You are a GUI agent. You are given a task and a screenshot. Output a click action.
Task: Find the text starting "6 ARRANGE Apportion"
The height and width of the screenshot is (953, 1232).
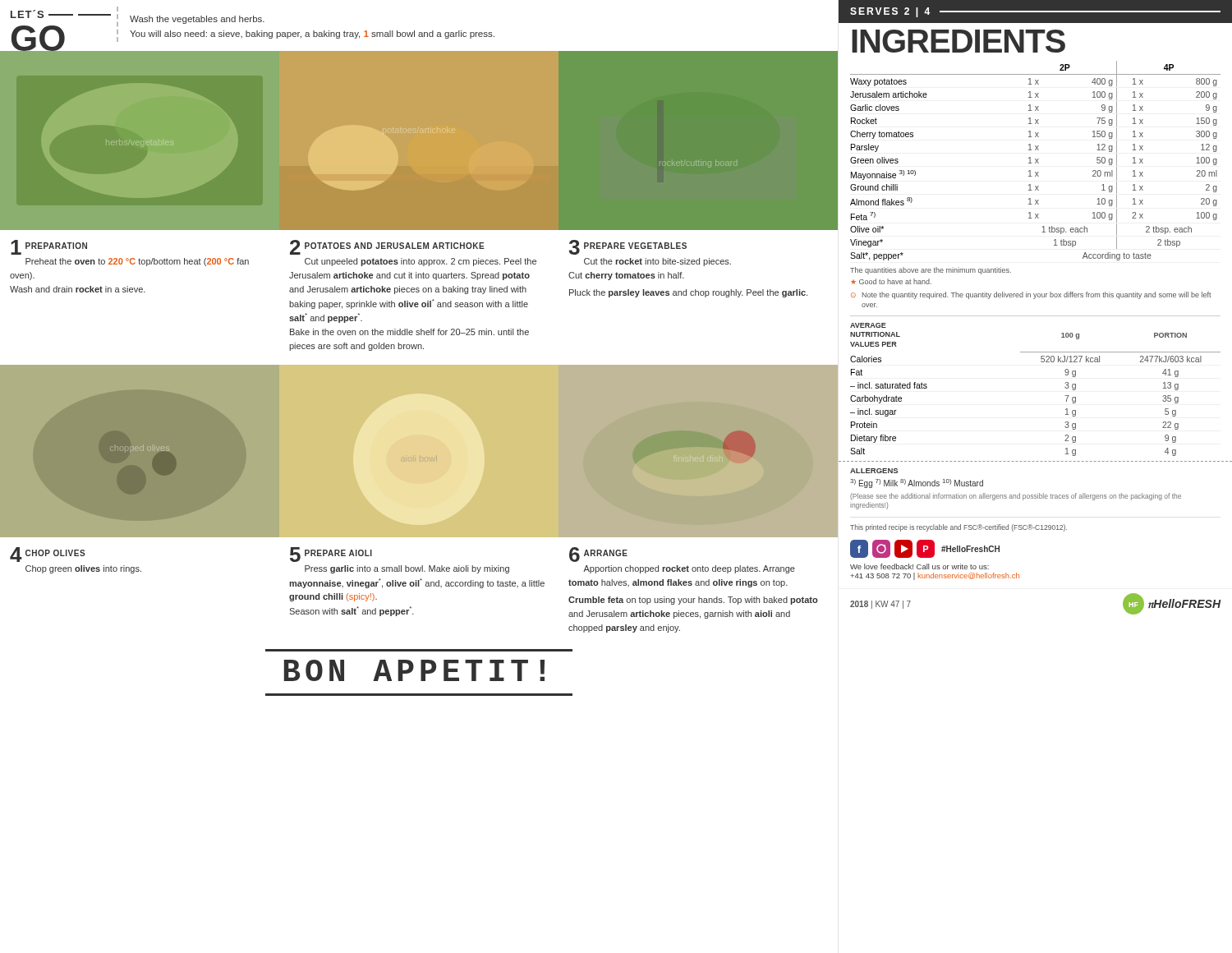coord(697,589)
